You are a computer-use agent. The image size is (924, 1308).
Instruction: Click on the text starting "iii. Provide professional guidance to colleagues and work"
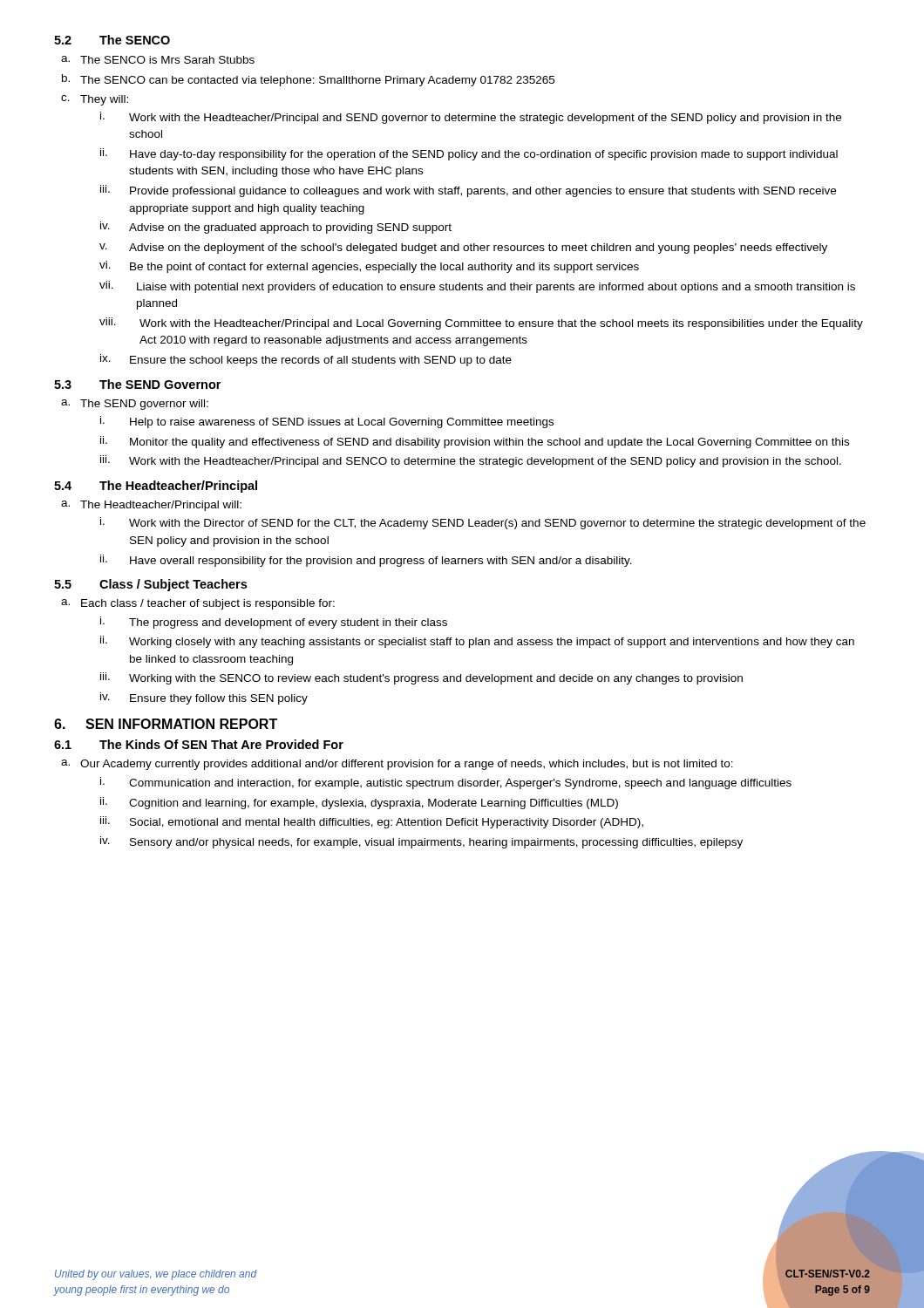tap(485, 199)
